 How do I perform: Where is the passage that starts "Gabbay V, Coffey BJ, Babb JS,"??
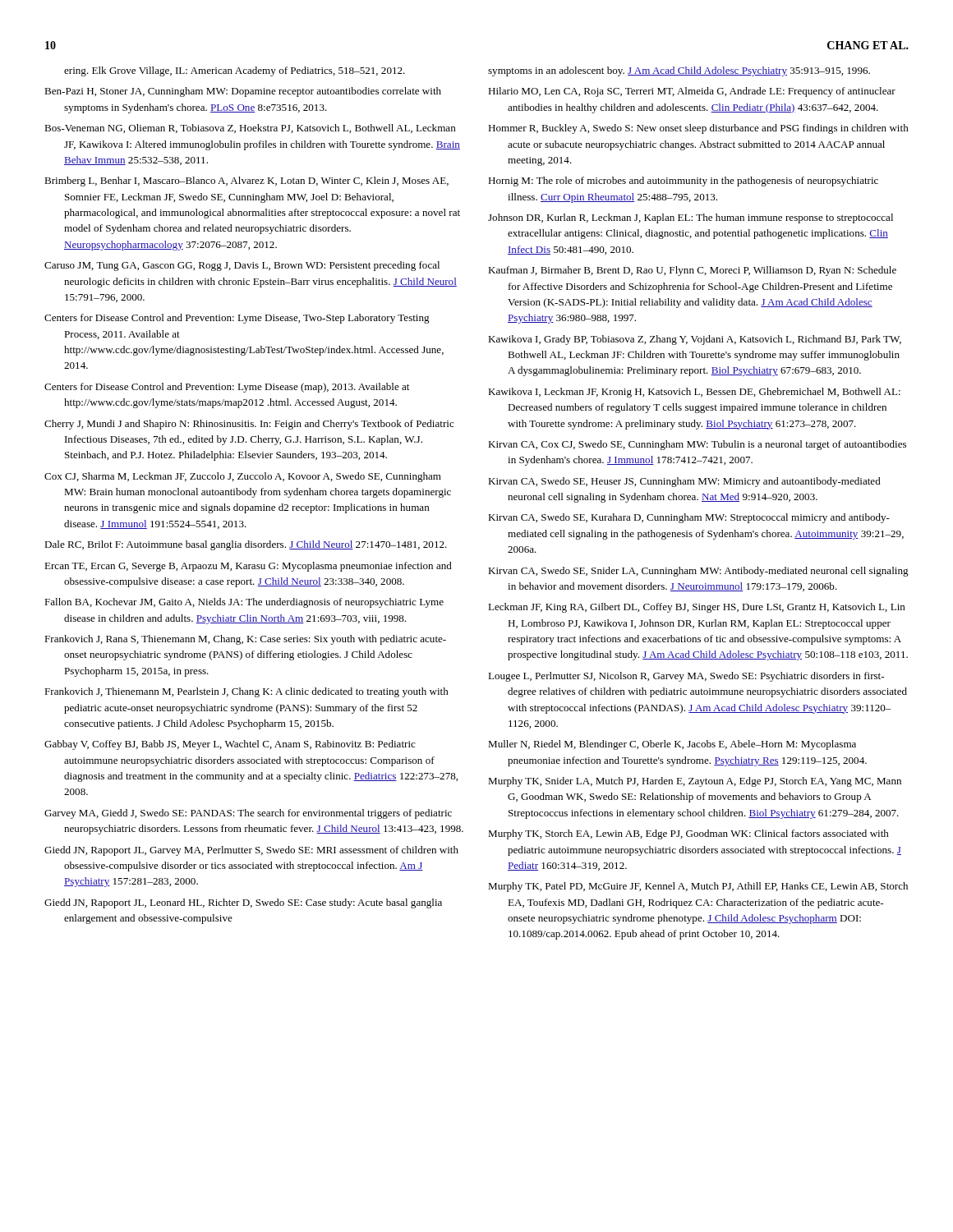(251, 768)
